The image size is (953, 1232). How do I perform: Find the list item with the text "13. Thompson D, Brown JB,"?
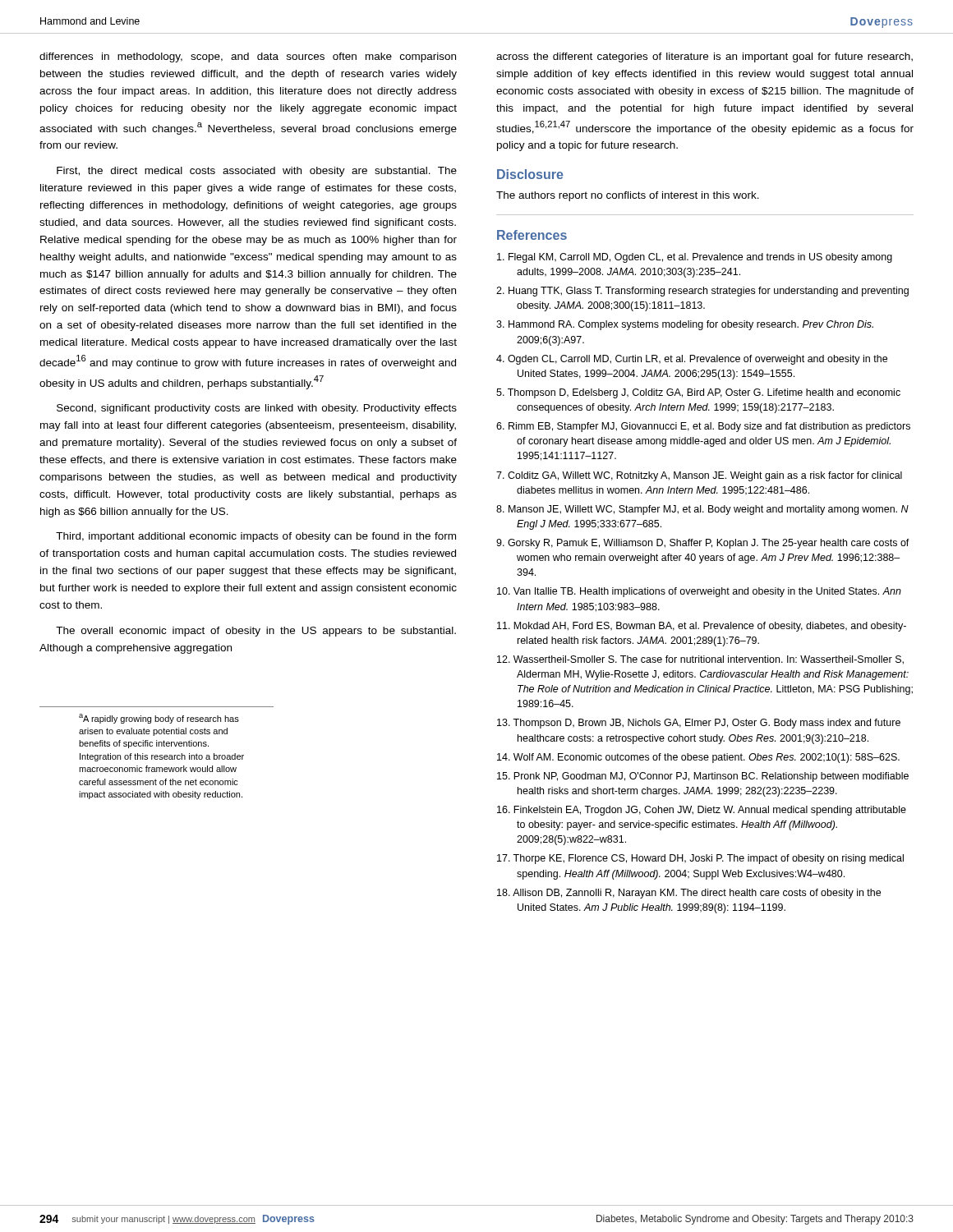[698, 731]
